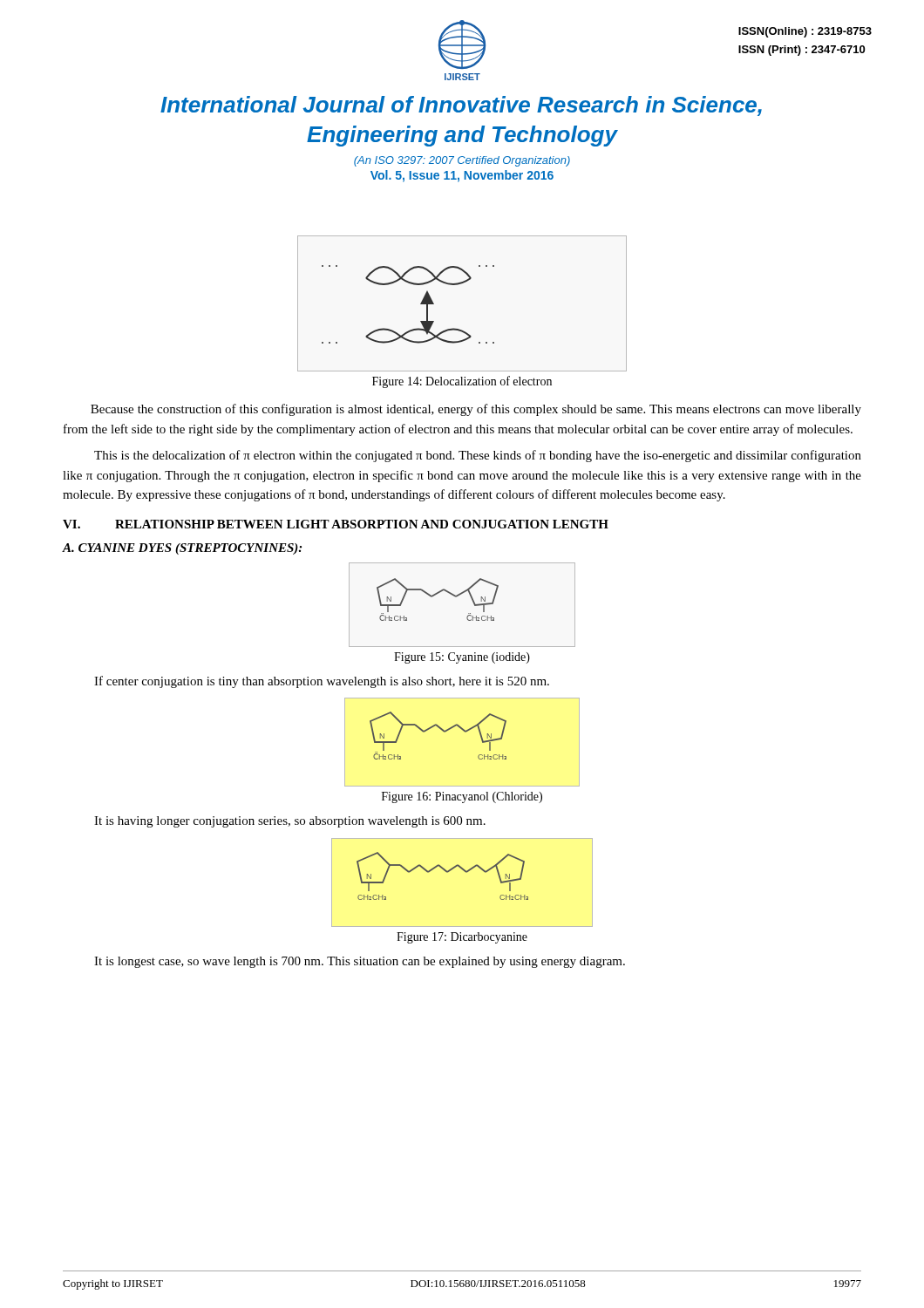Point to "Figure 16: Pinacyanol (Chloride)"
Image resolution: width=924 pixels, height=1308 pixels.
coord(462,797)
